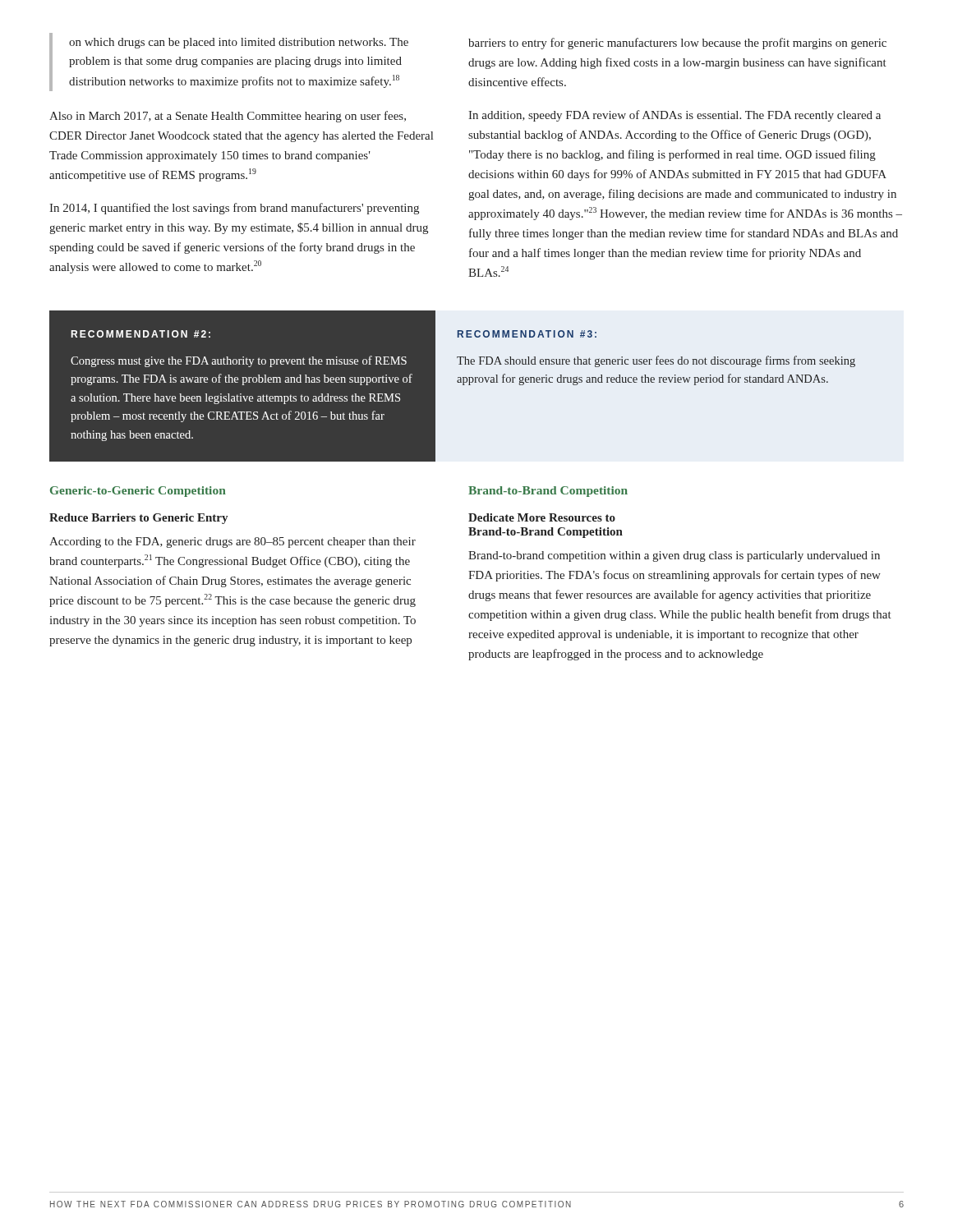Screen dimensions: 1232x953
Task: Locate the text block that says "on which drugs can be placed"
Action: (x=239, y=61)
